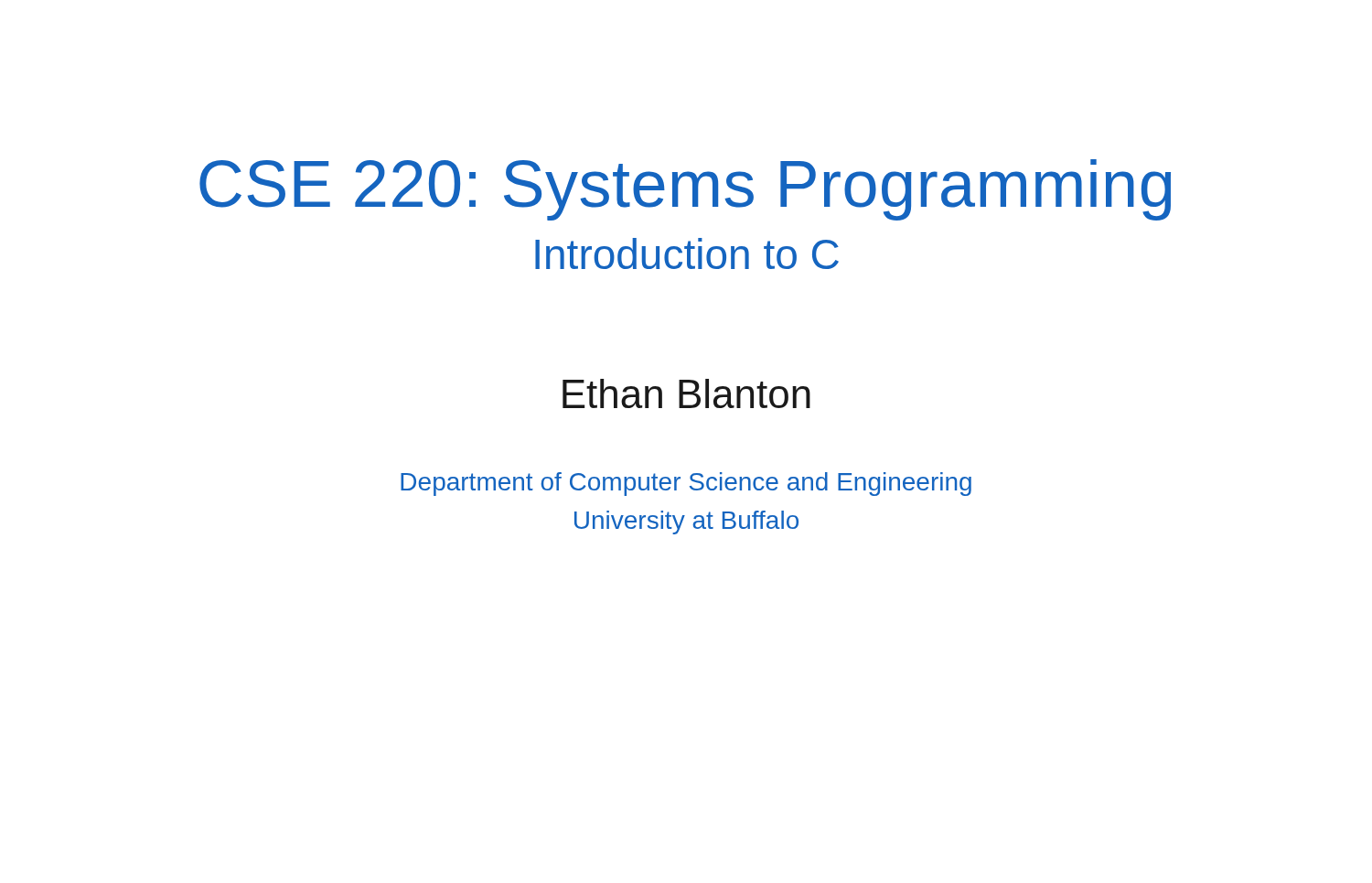Select the text that says "Ethan Blanton"
The width and height of the screenshot is (1372, 883).
point(686,394)
